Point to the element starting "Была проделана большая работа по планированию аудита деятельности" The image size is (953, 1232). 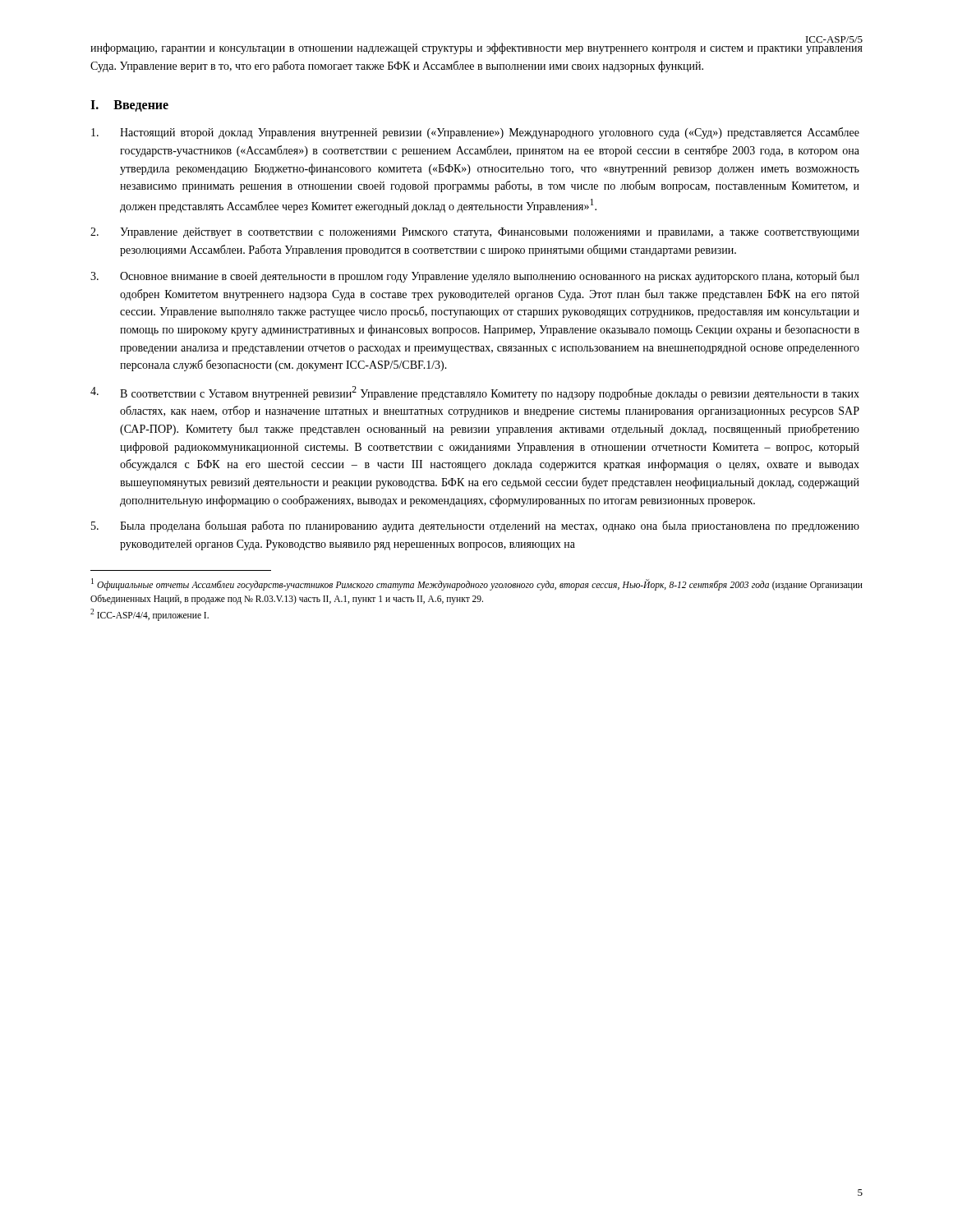475,536
